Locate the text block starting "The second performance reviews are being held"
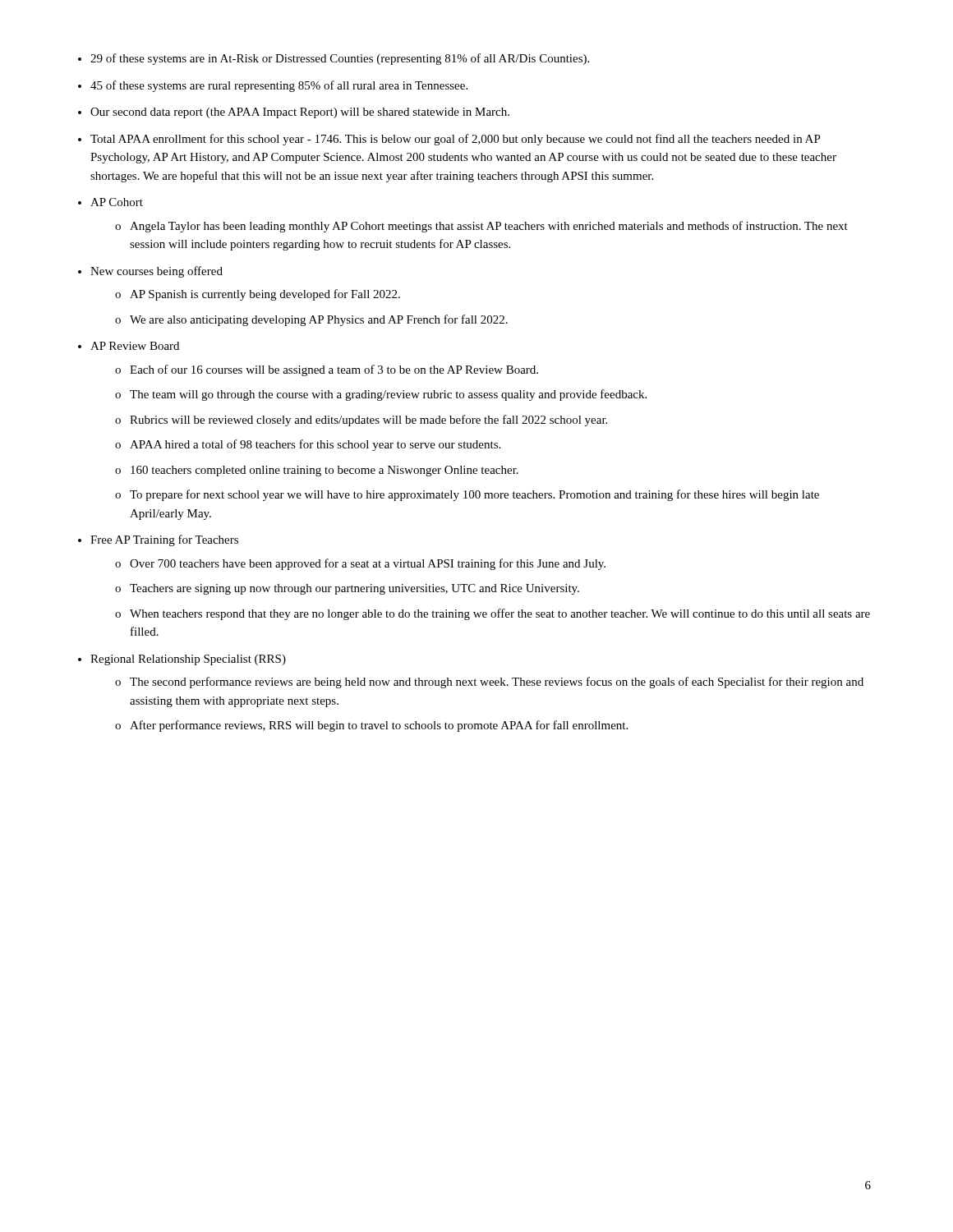Screen dimensions: 1232x953 tap(497, 691)
